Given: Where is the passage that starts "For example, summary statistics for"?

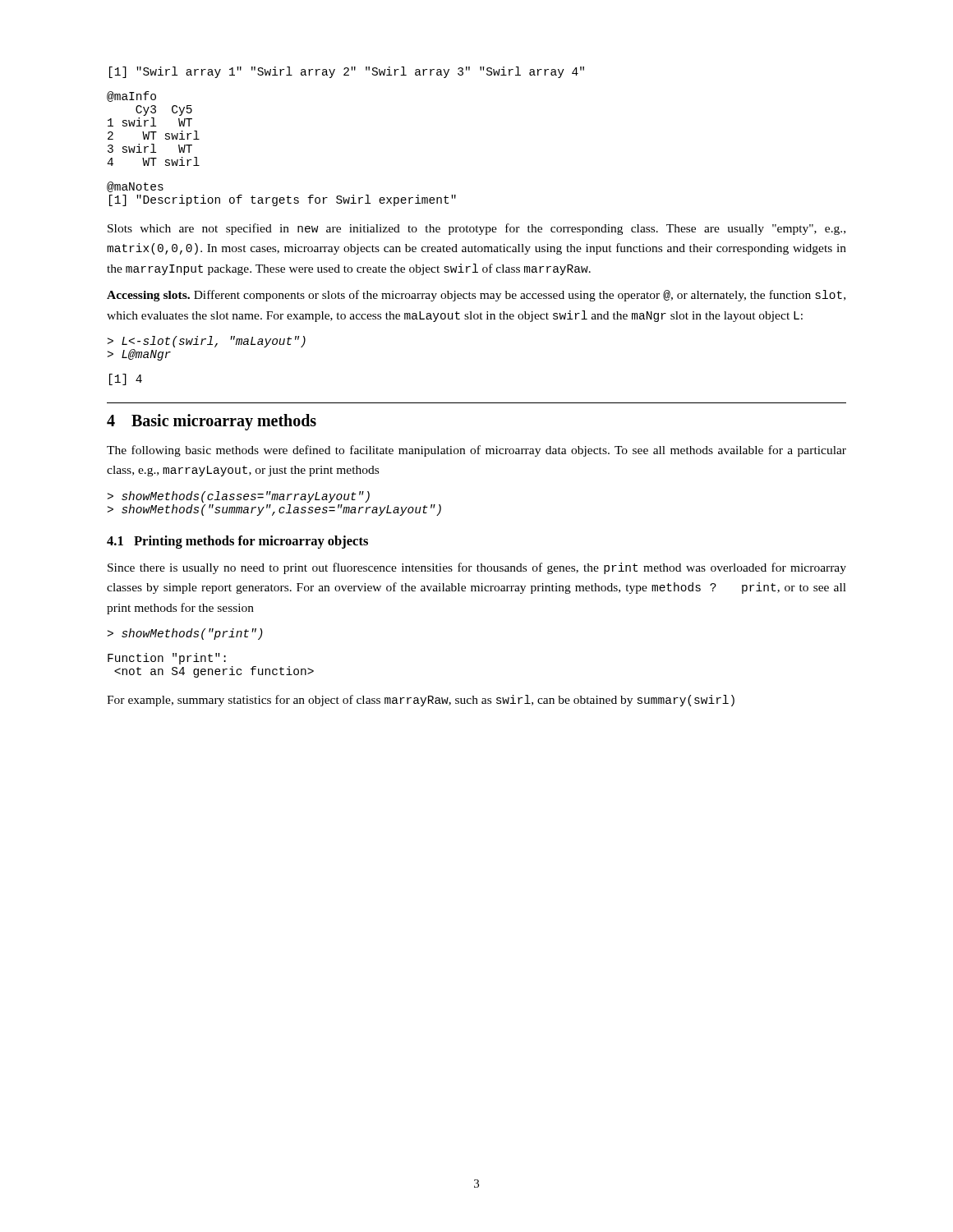Looking at the screenshot, I should click(422, 700).
